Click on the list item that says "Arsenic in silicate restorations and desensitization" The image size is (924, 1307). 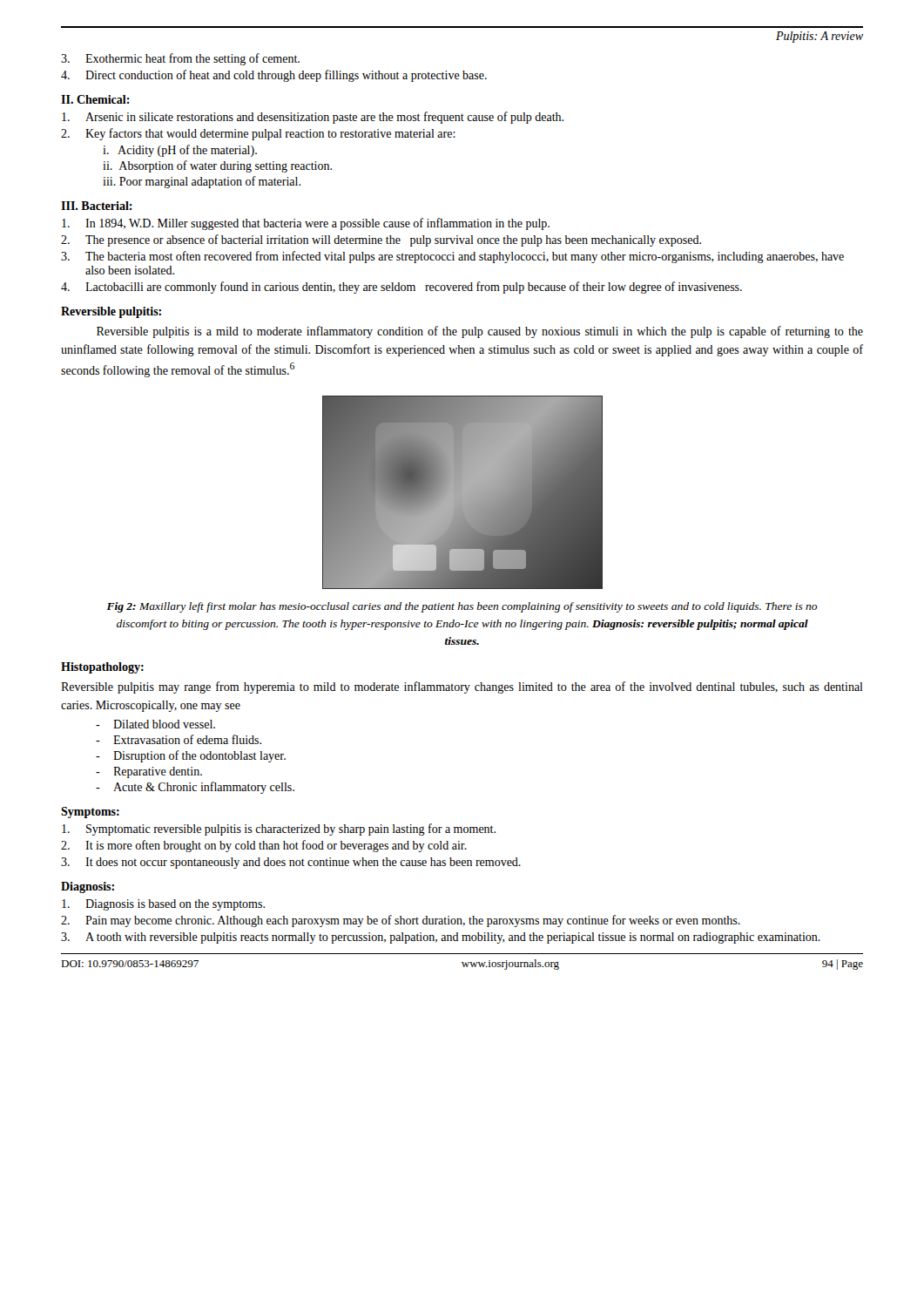click(x=462, y=118)
